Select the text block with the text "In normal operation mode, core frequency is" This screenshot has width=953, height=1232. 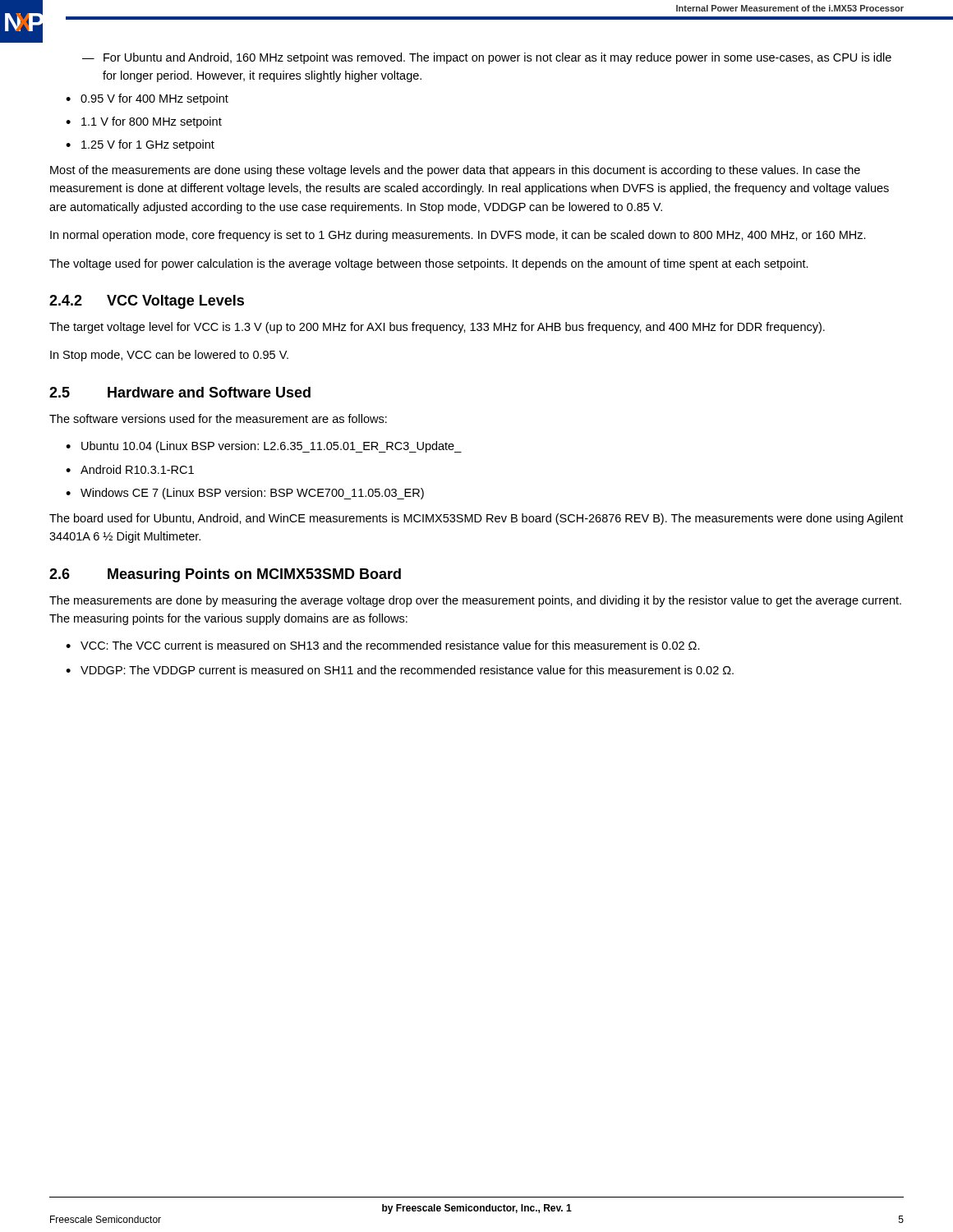458,235
